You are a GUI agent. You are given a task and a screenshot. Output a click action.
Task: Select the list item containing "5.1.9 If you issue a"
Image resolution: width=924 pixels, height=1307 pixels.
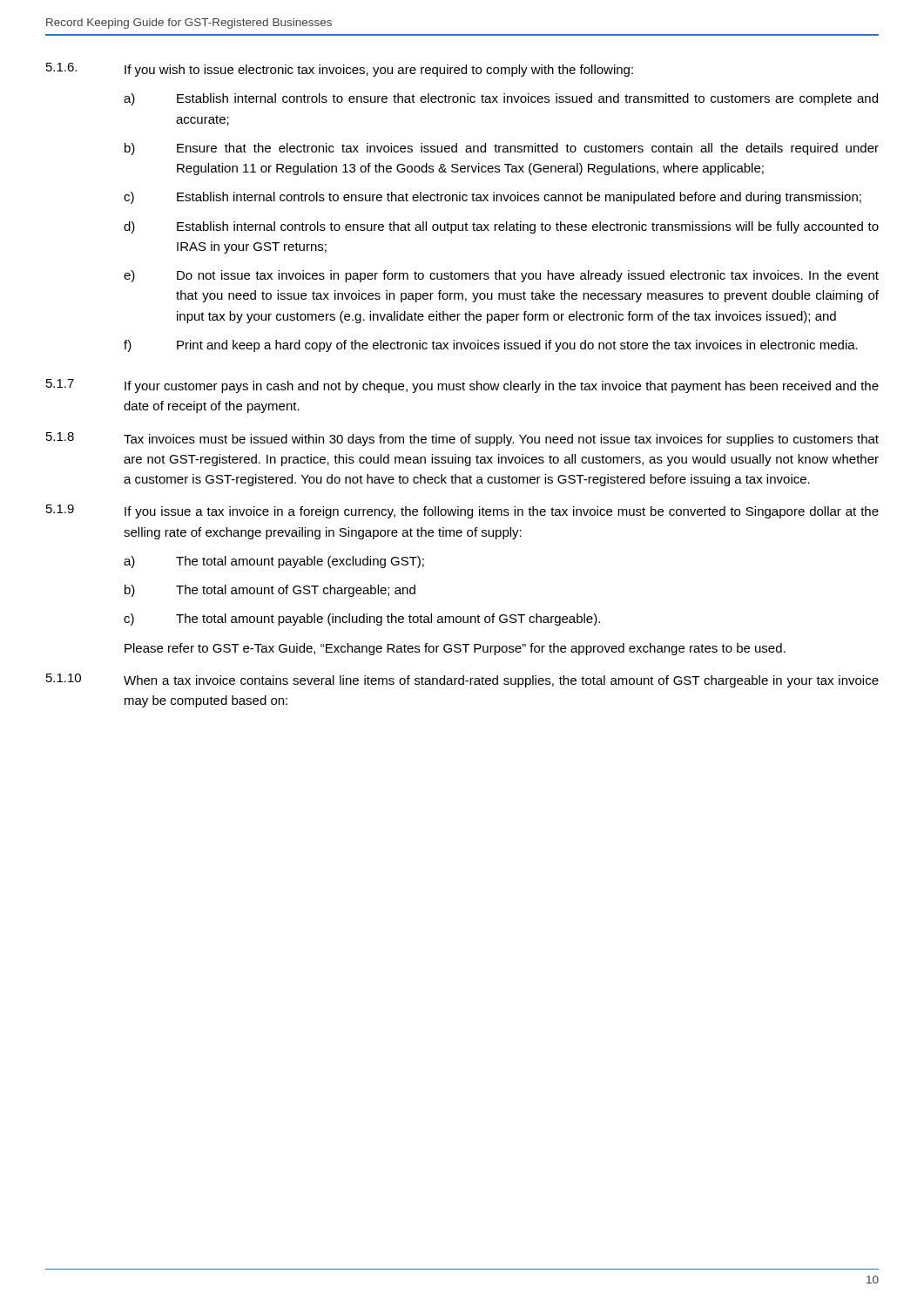(x=462, y=511)
